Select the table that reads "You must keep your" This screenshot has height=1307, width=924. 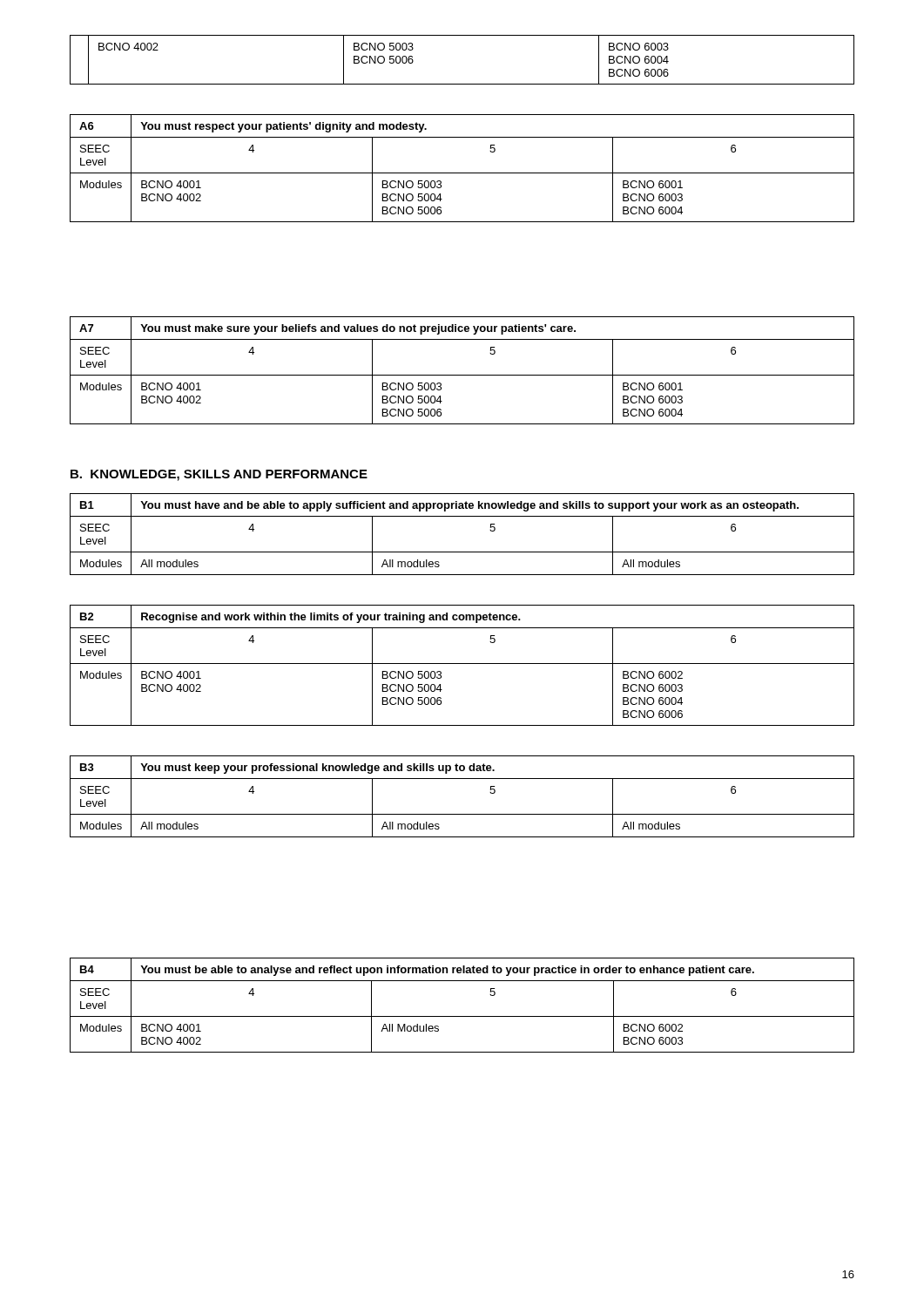(462, 796)
